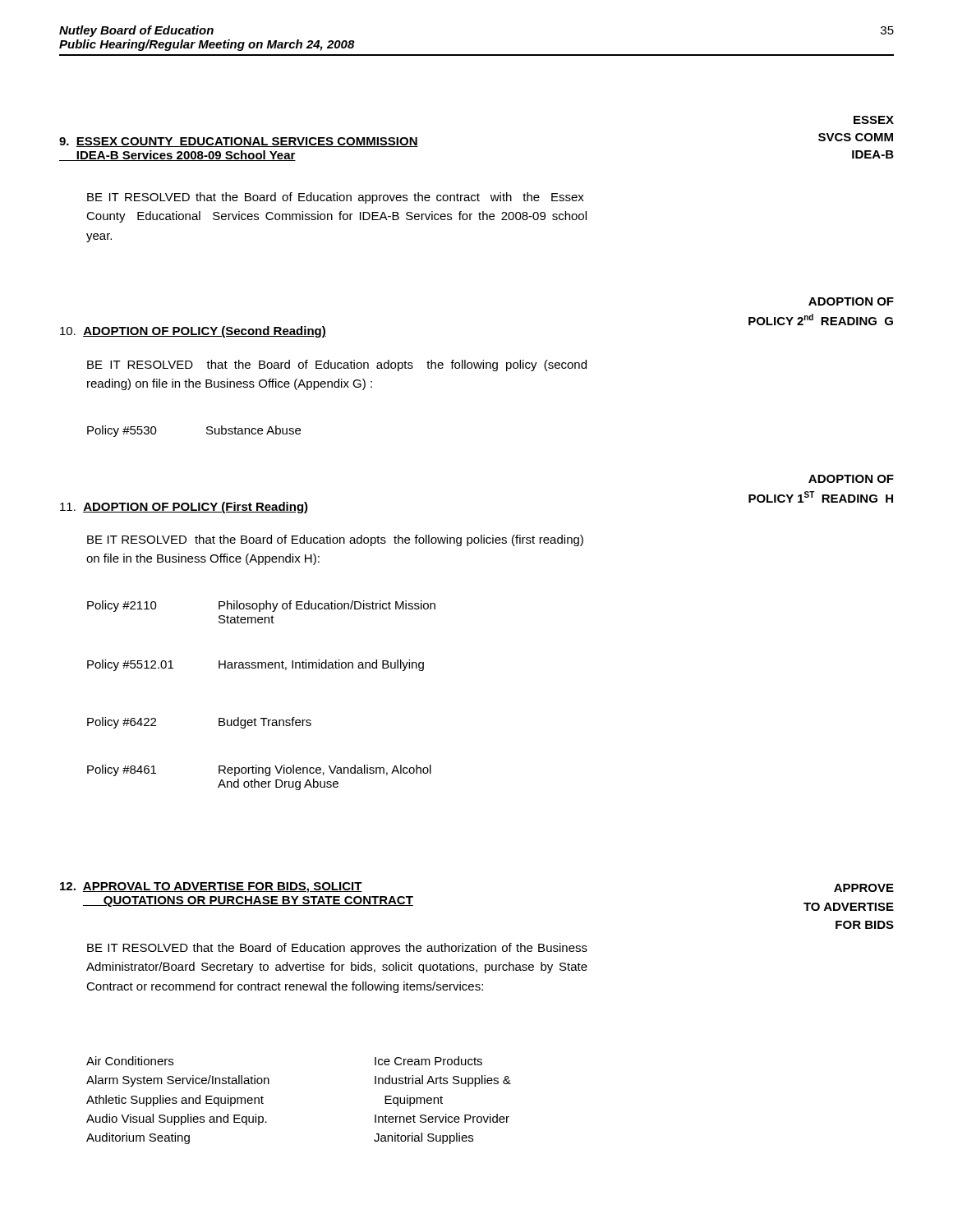
Task: Locate the block starting "Policy #8461 Reporting Violence, Vandalism, AlcoholAnd other"
Action: 259,776
